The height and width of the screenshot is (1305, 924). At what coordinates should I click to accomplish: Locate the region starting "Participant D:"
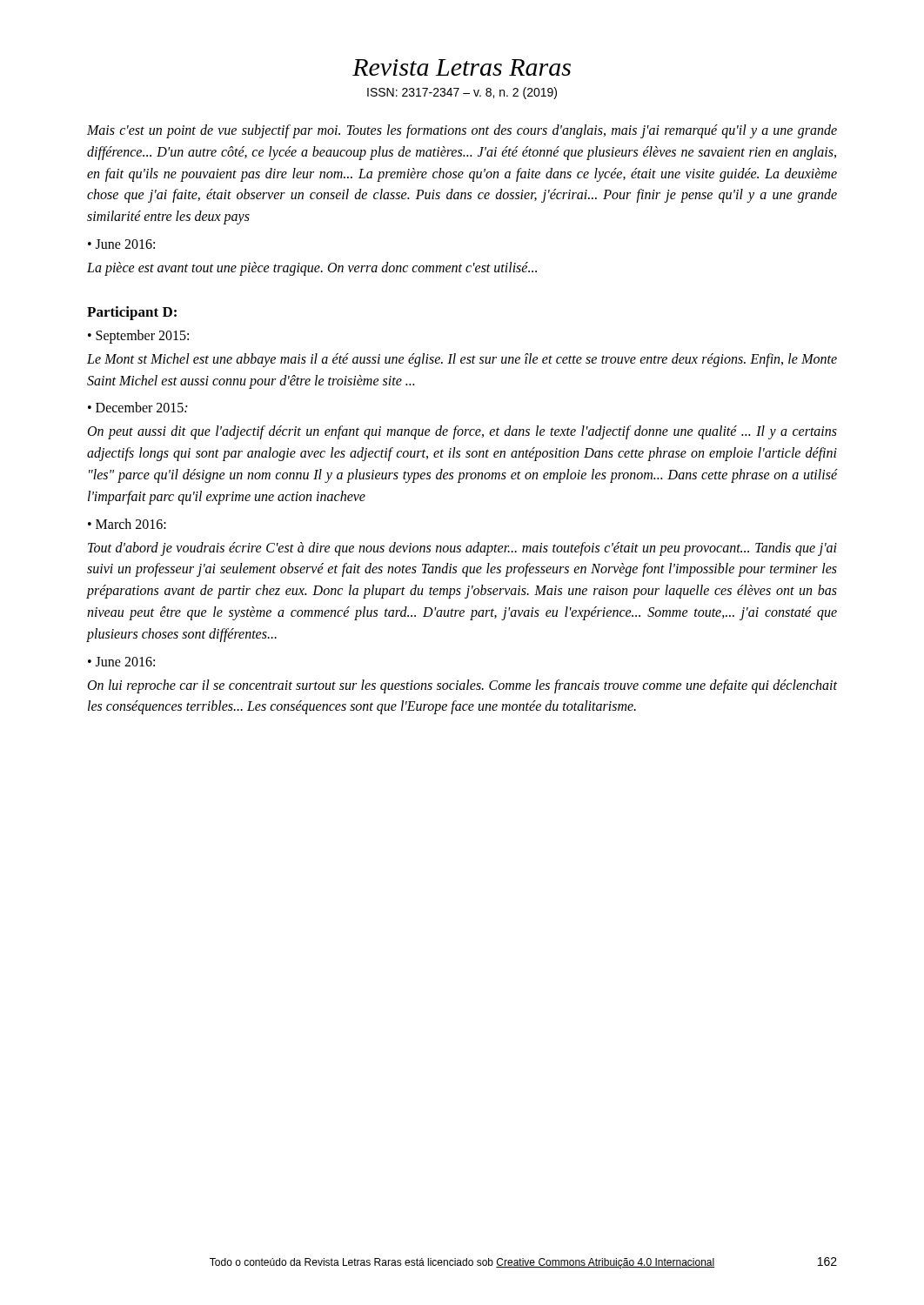(x=132, y=312)
